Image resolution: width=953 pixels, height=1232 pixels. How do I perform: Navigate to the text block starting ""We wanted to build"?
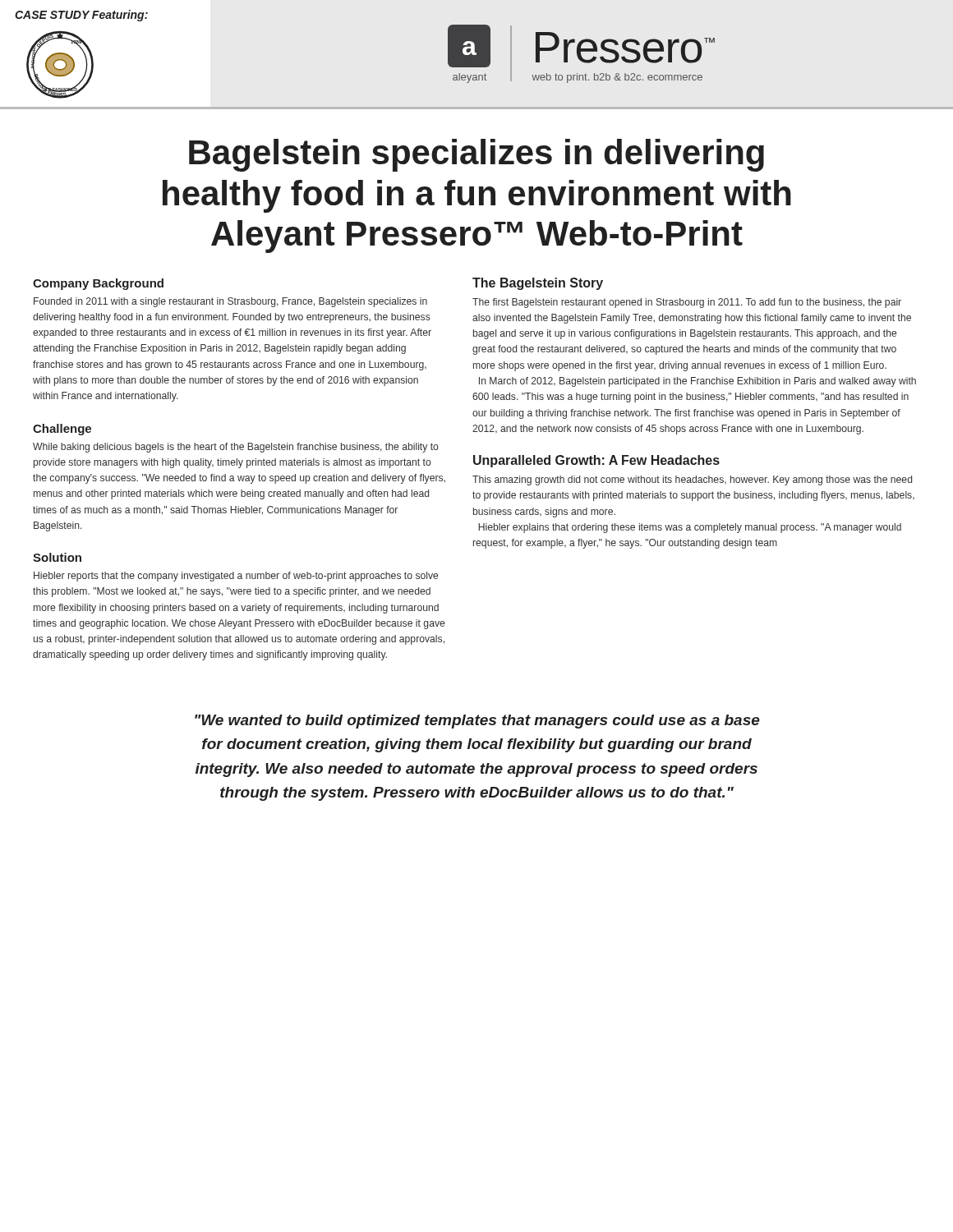tap(476, 756)
